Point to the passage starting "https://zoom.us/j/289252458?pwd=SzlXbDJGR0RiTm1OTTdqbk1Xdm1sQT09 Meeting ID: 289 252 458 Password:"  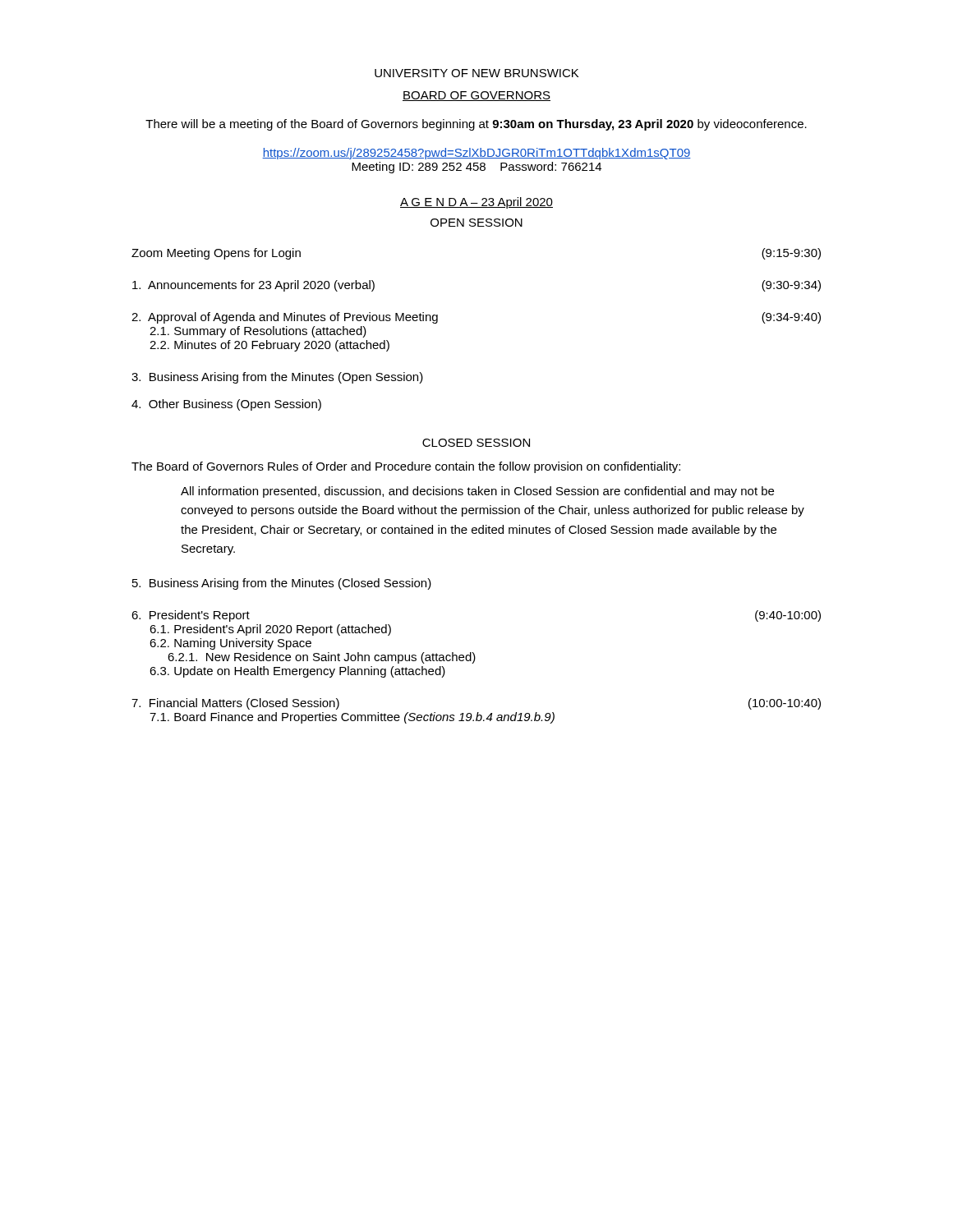click(476, 159)
